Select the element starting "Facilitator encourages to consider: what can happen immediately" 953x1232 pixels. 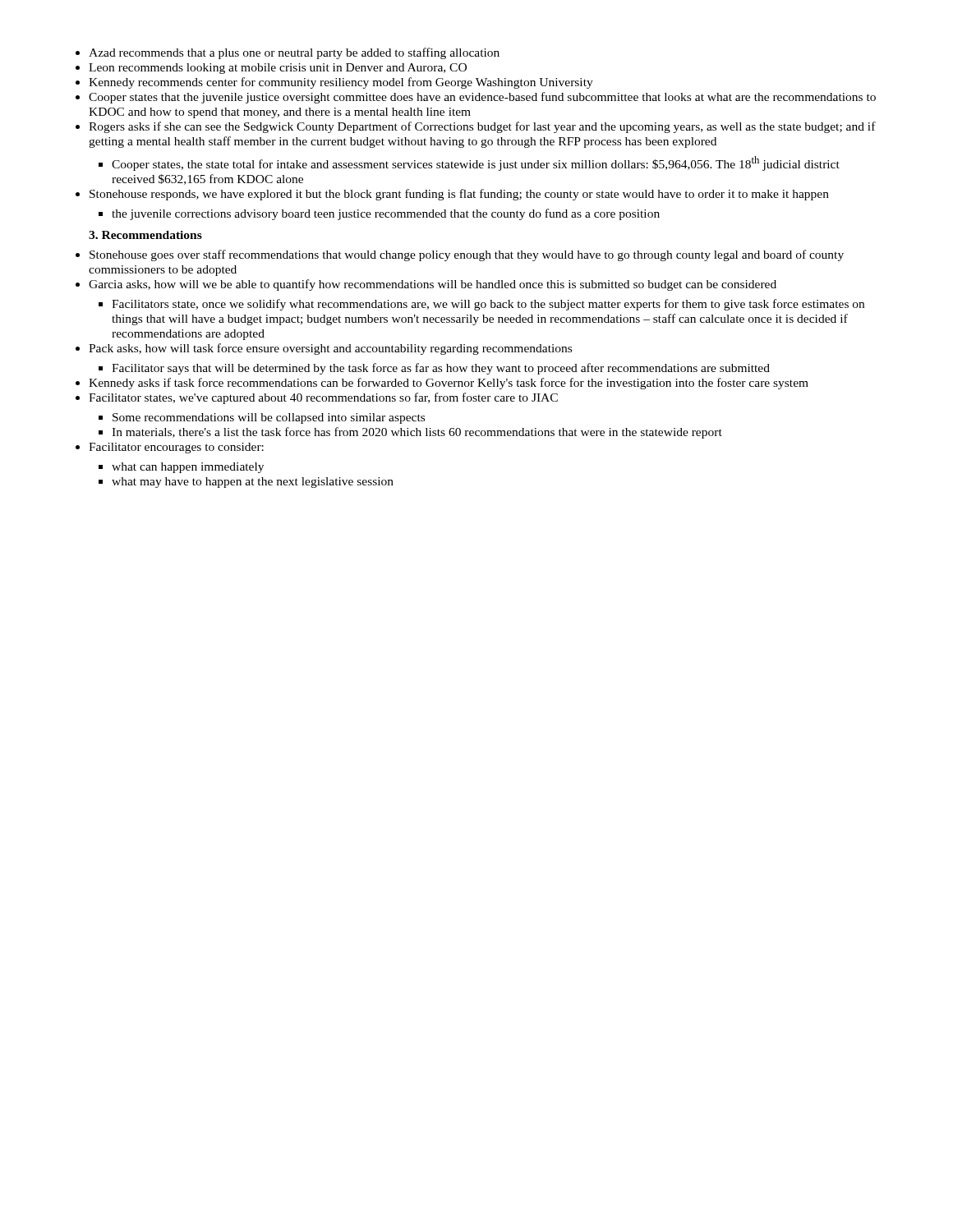tap(176, 448)
